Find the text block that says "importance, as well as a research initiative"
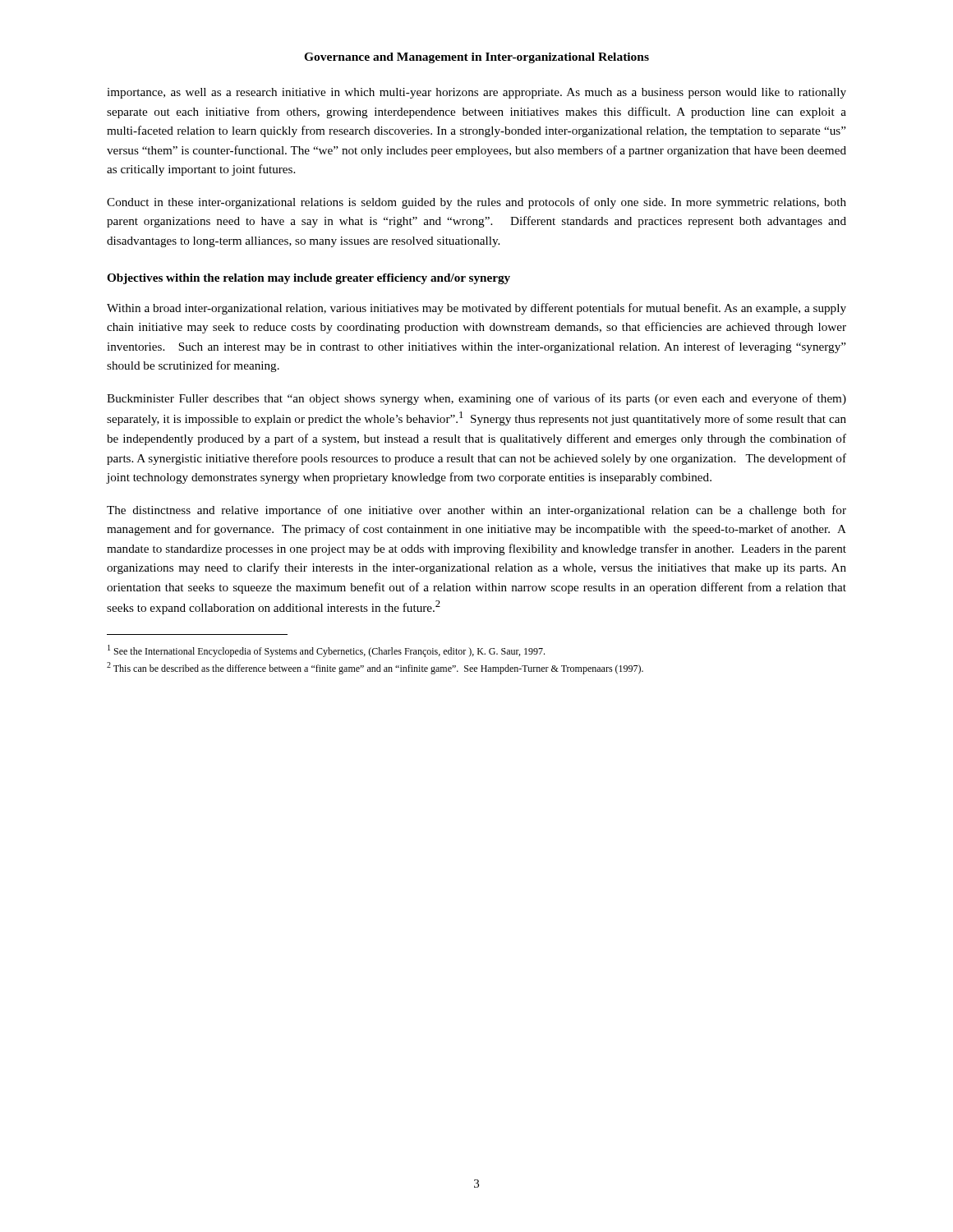The height and width of the screenshot is (1232, 953). 476,130
